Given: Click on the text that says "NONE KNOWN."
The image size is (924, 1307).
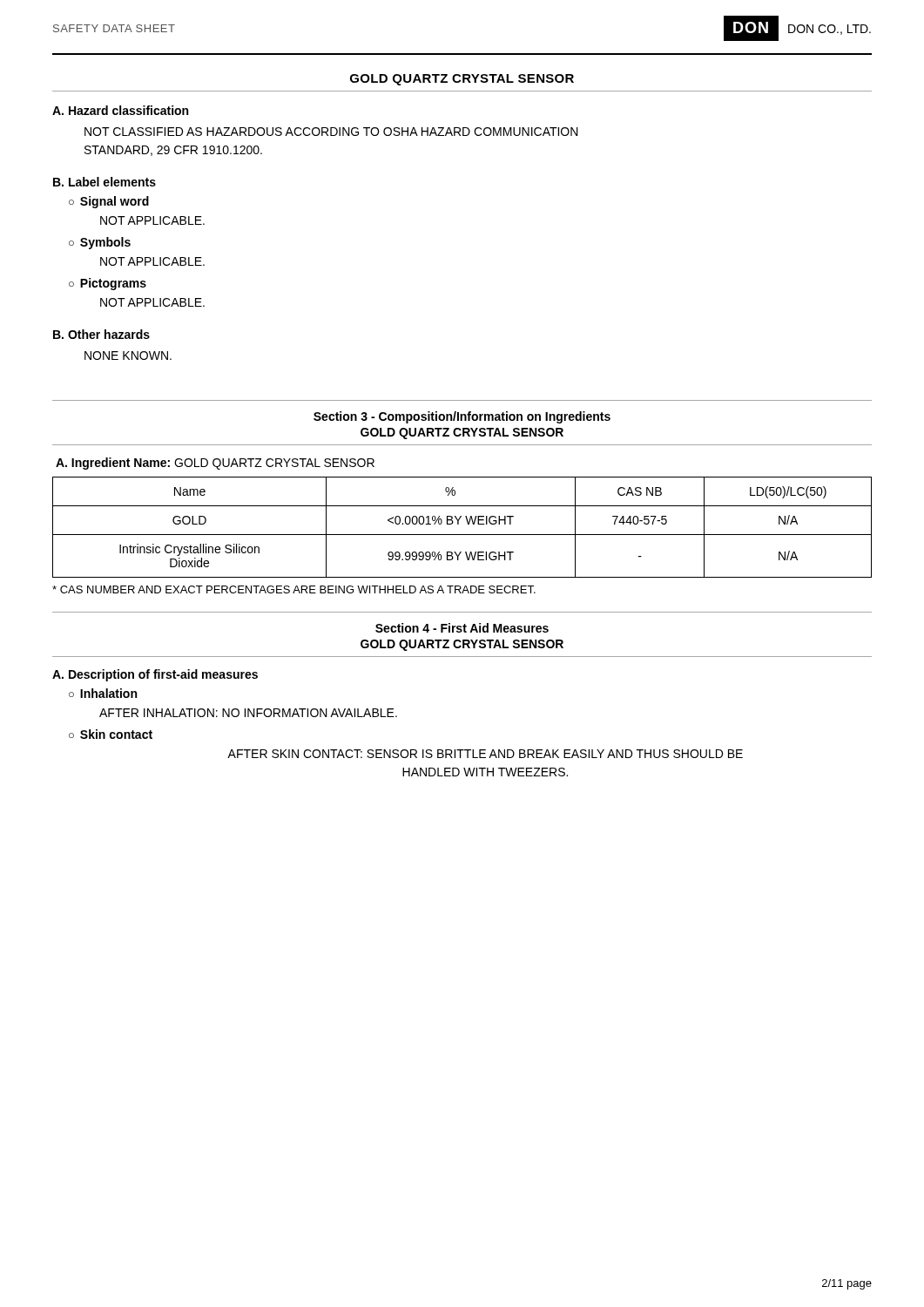Looking at the screenshot, I should [128, 356].
